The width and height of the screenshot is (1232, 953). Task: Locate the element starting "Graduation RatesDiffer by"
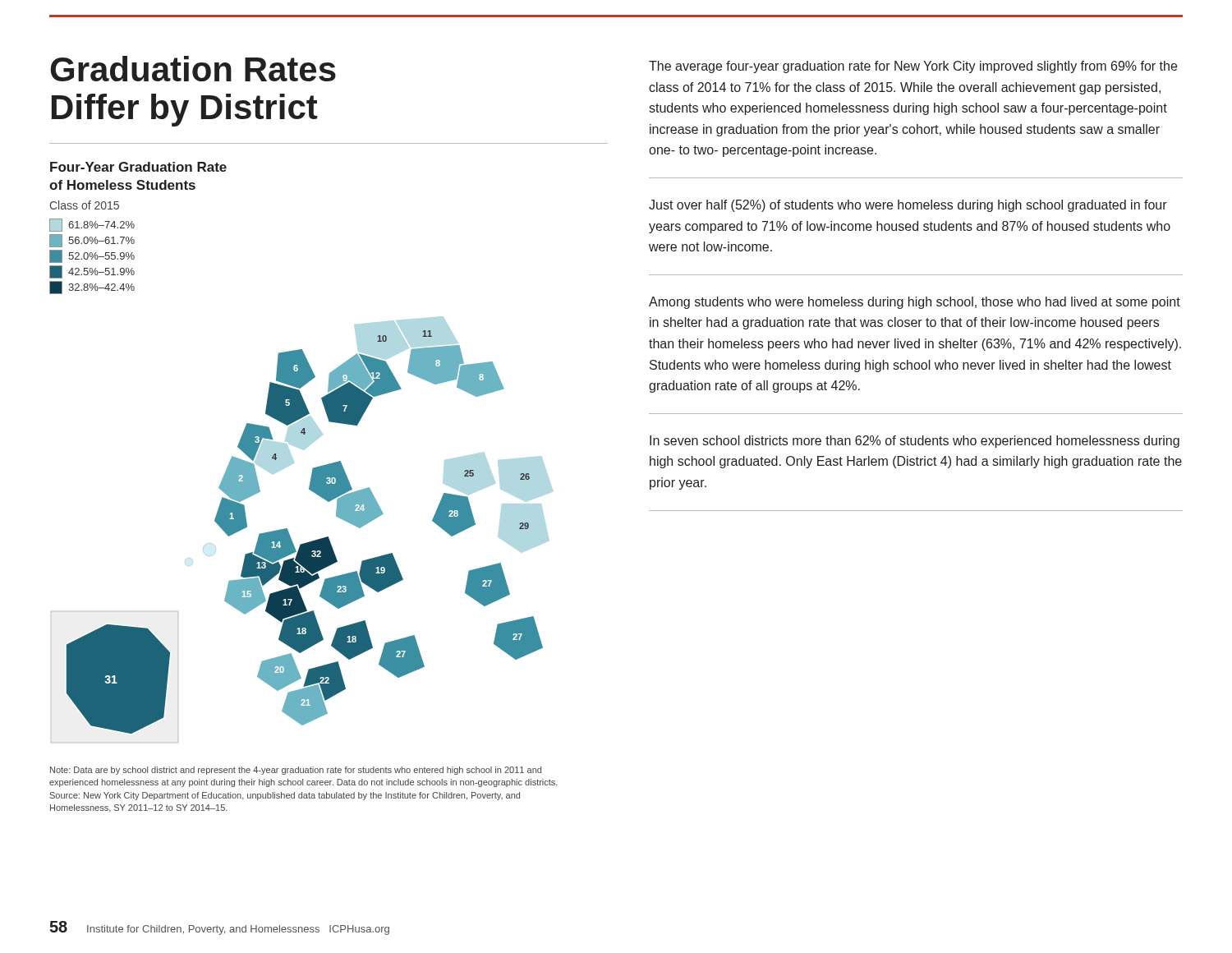click(x=193, y=89)
